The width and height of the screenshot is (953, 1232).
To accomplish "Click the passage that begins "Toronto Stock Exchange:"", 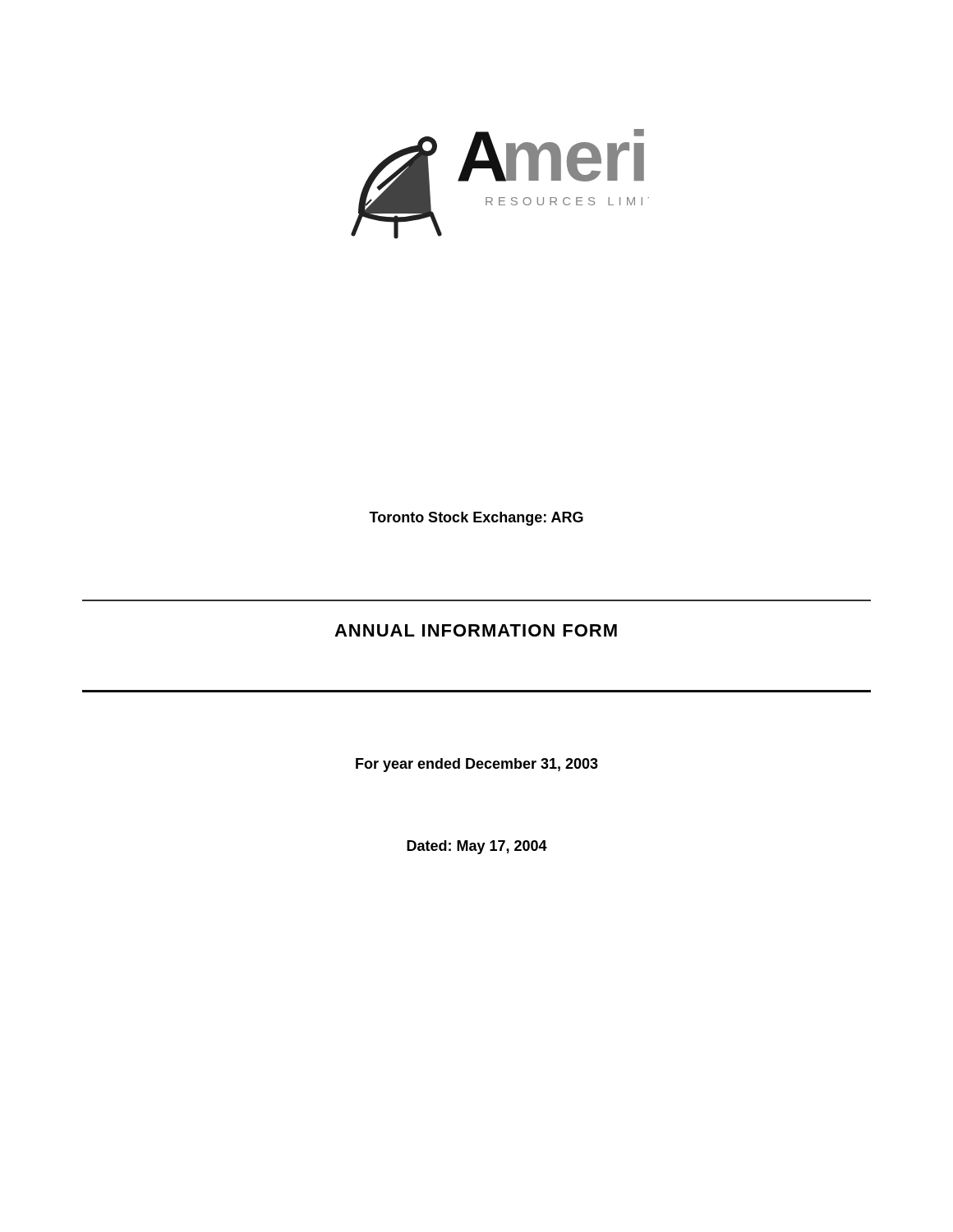I will [476, 517].
